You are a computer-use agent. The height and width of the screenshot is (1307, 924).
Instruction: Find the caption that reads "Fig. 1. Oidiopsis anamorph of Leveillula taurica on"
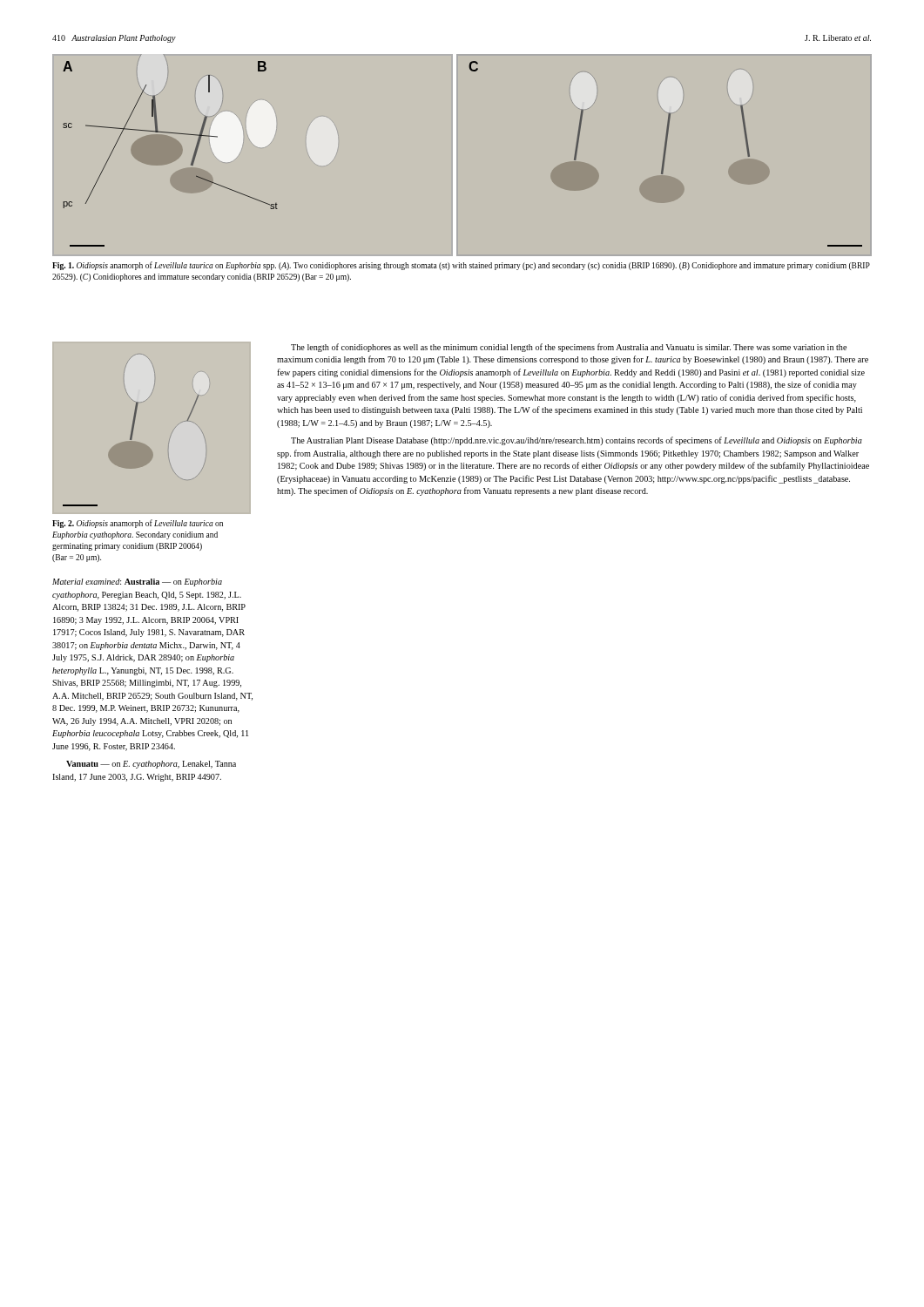tap(461, 271)
